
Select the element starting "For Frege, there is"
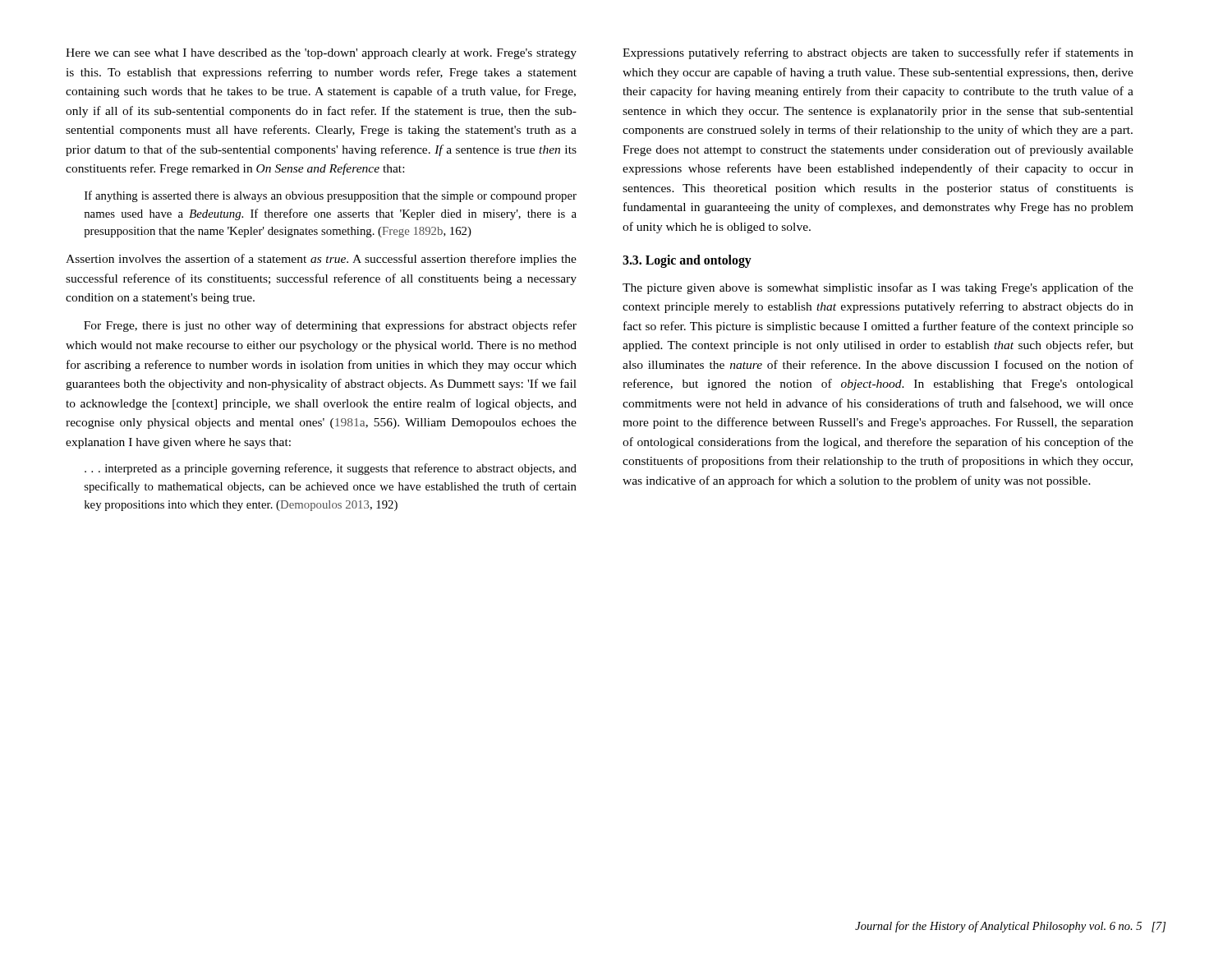pyautogui.click(x=321, y=384)
